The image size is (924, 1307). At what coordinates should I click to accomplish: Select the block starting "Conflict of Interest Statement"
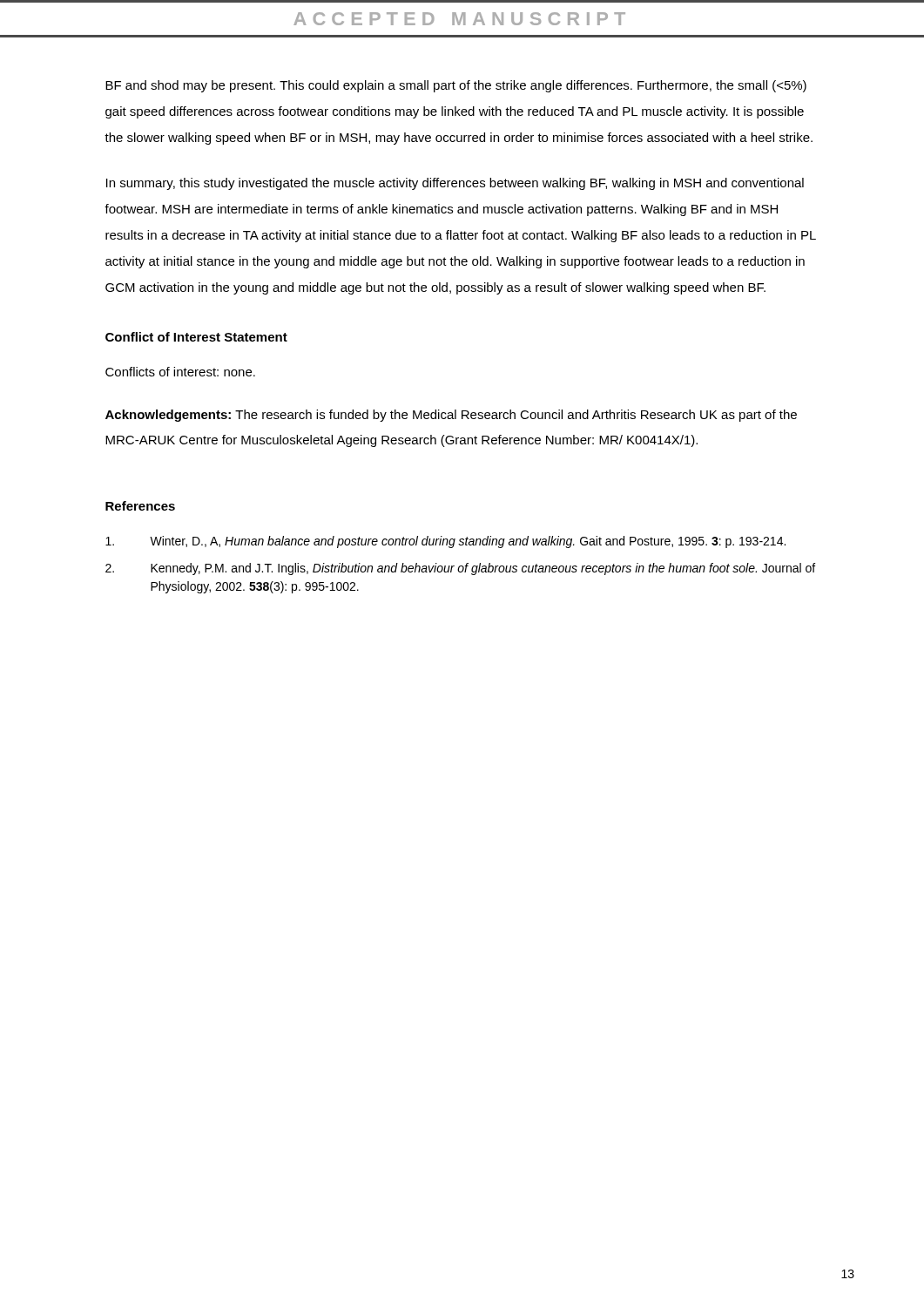point(196,337)
